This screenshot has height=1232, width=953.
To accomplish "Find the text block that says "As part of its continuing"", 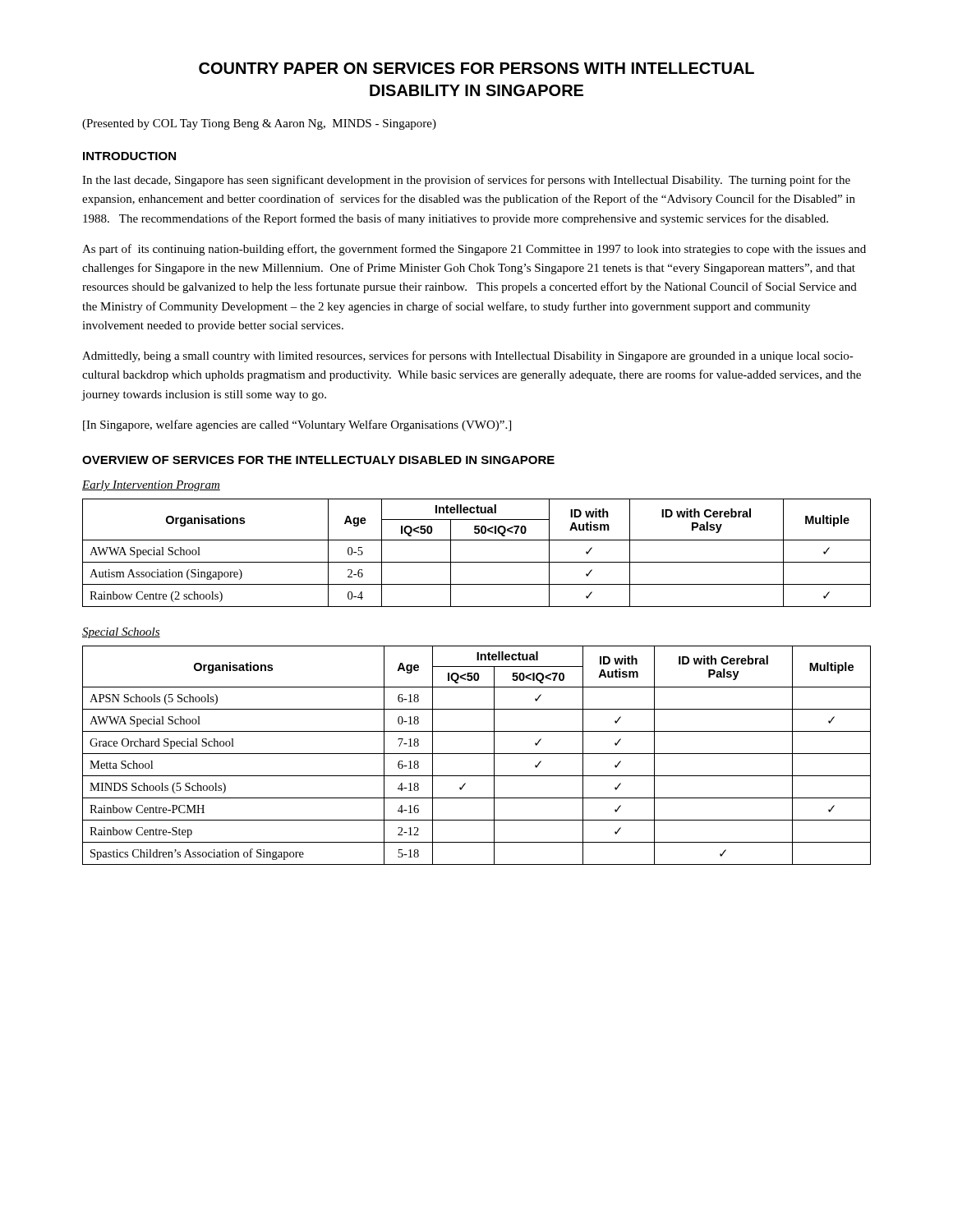I will click(x=474, y=287).
